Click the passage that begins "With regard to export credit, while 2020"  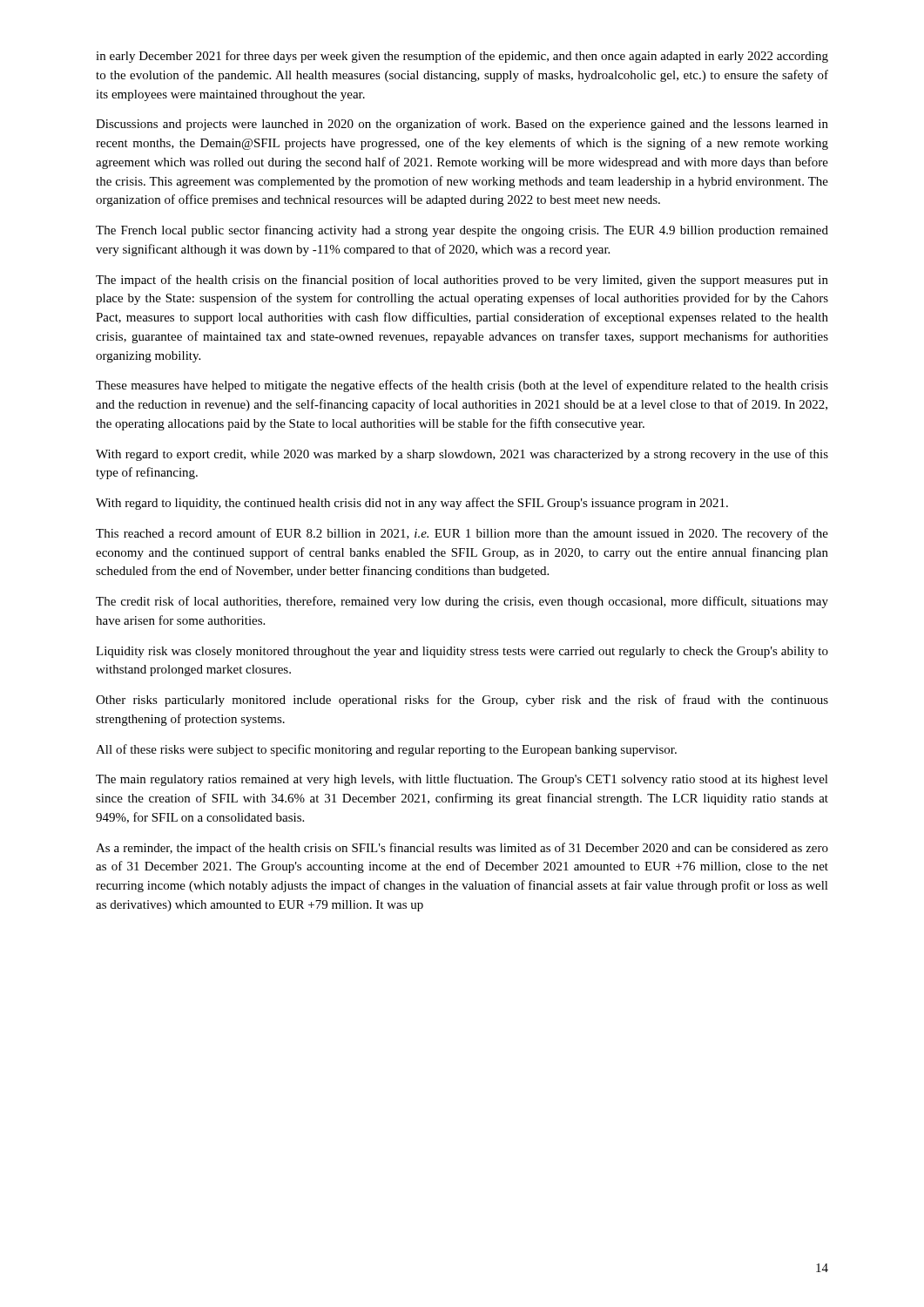click(x=462, y=463)
